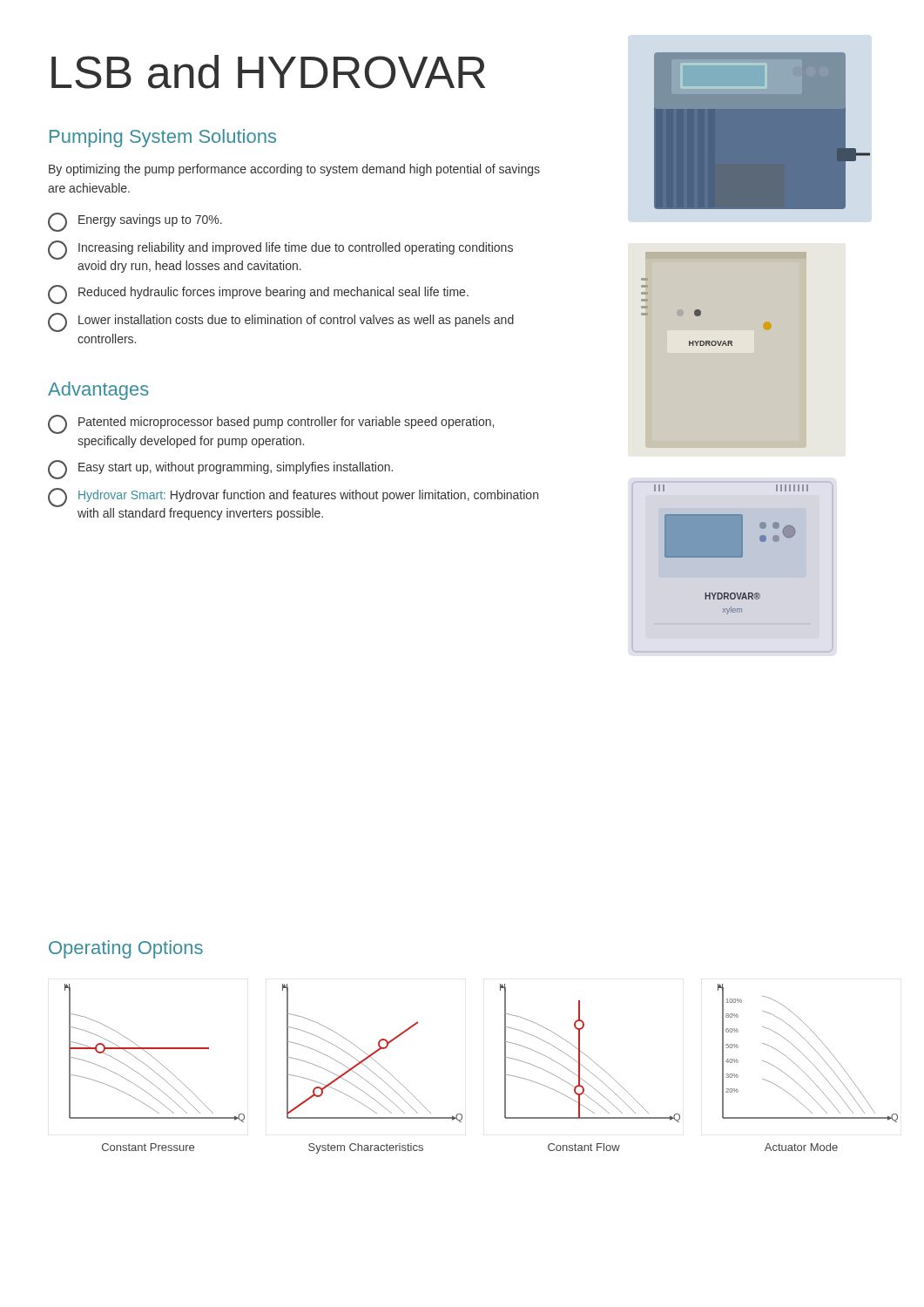Find the list item with the text "Hydrovar Smart: Hydrovar function"
Screen dimensions: 1307x924
coord(296,505)
